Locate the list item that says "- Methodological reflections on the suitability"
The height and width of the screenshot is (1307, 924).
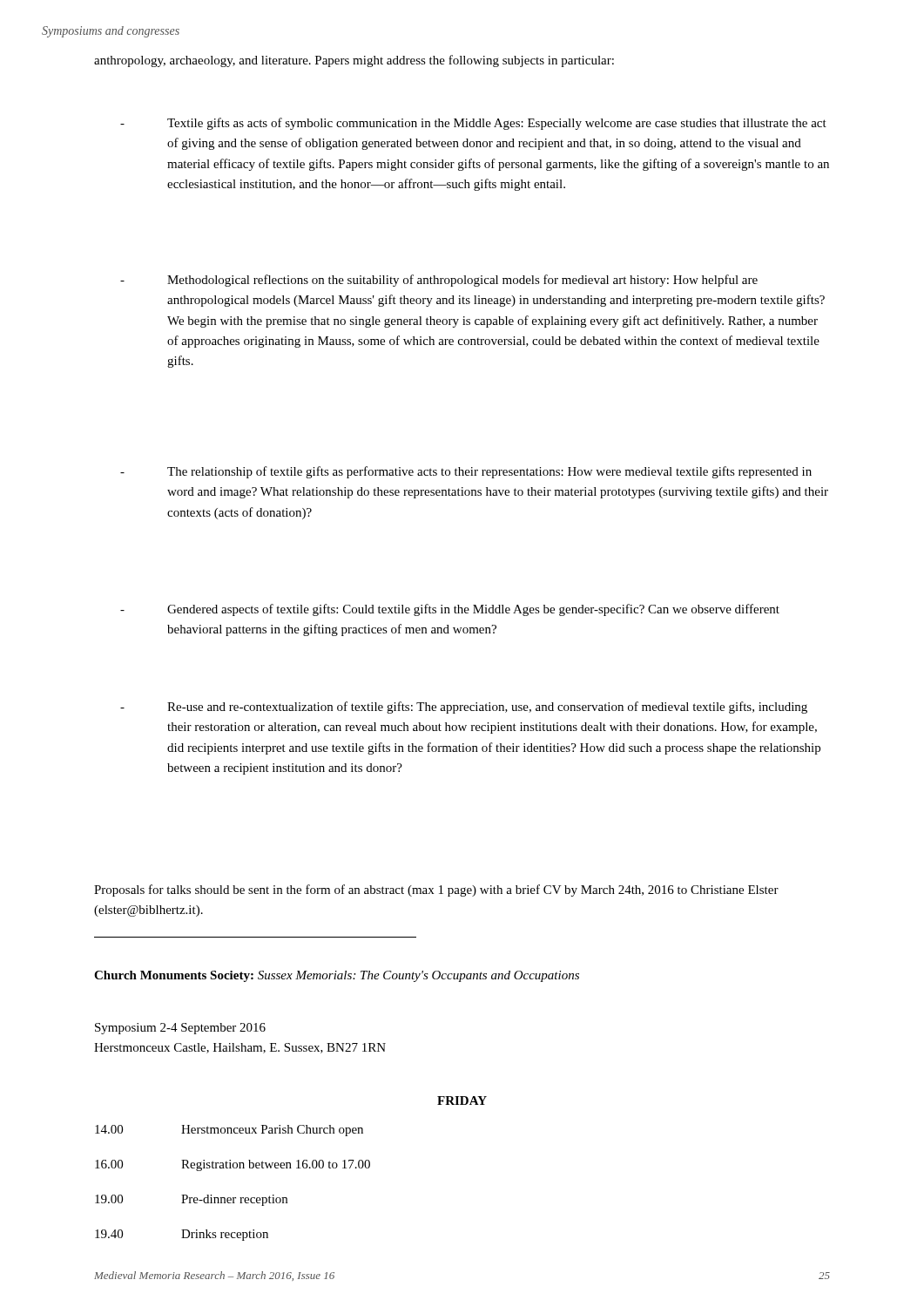coord(462,321)
